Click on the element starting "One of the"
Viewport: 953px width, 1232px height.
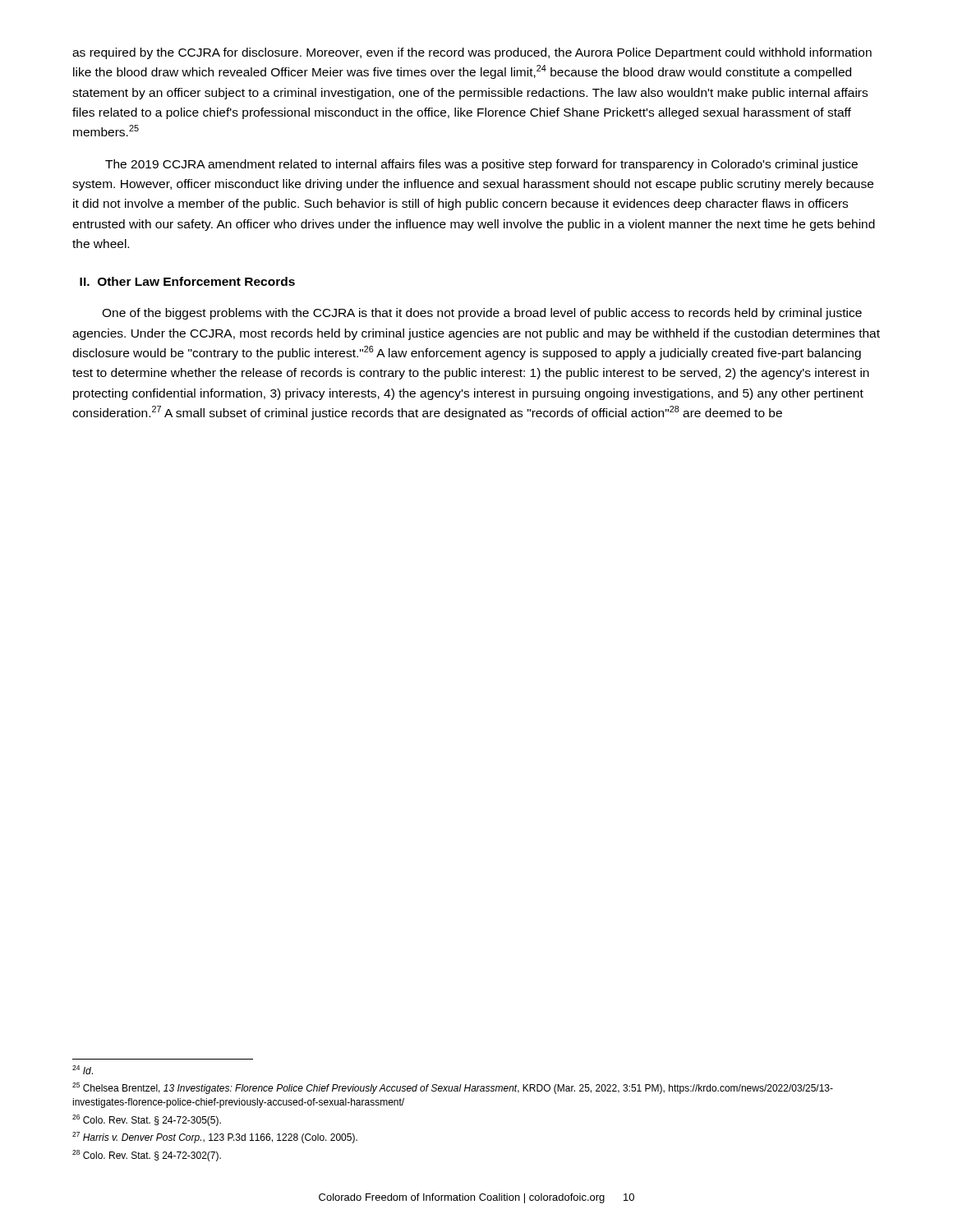[x=476, y=363]
